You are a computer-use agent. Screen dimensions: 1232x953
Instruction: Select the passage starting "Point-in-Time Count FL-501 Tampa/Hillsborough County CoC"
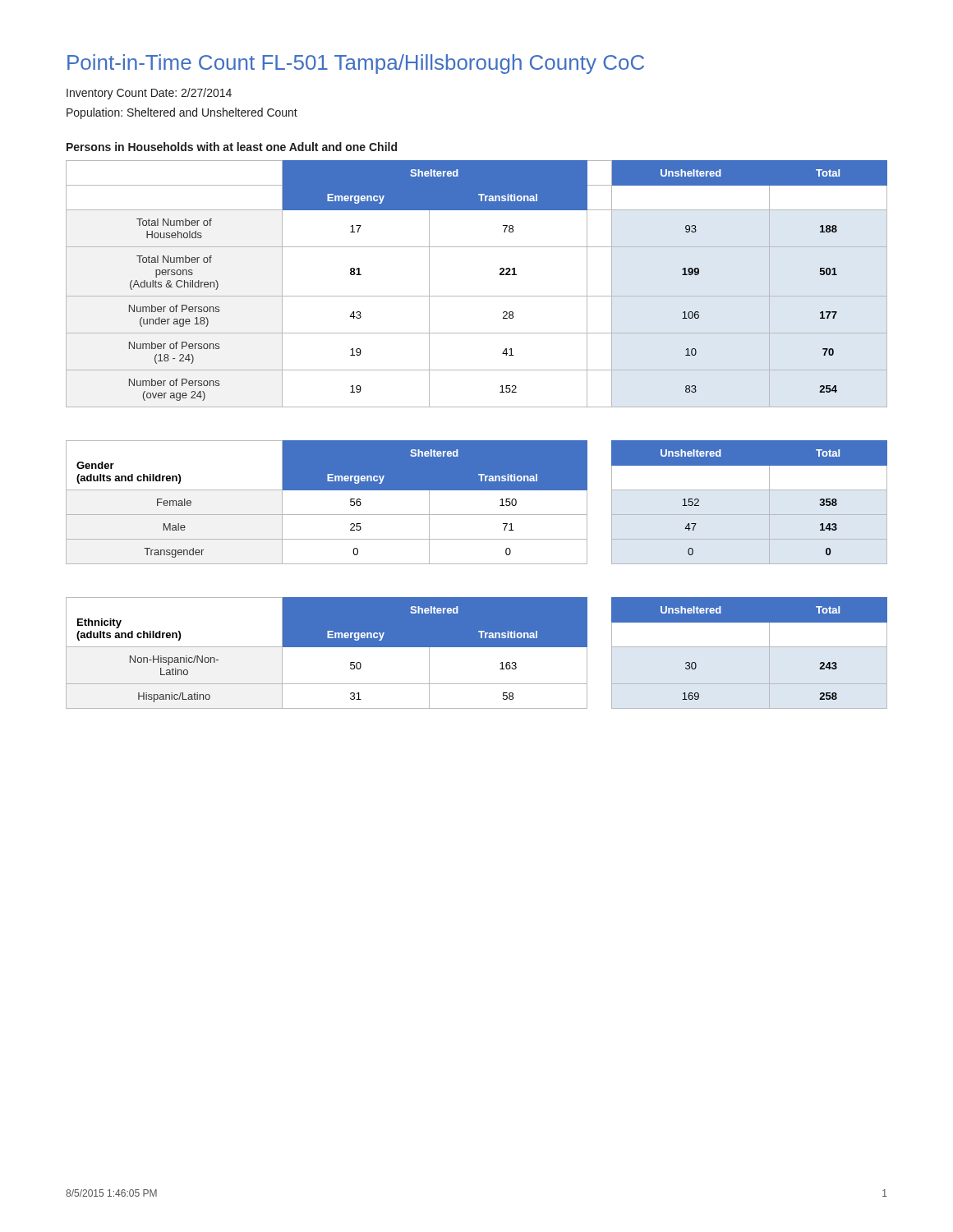pyautogui.click(x=355, y=62)
